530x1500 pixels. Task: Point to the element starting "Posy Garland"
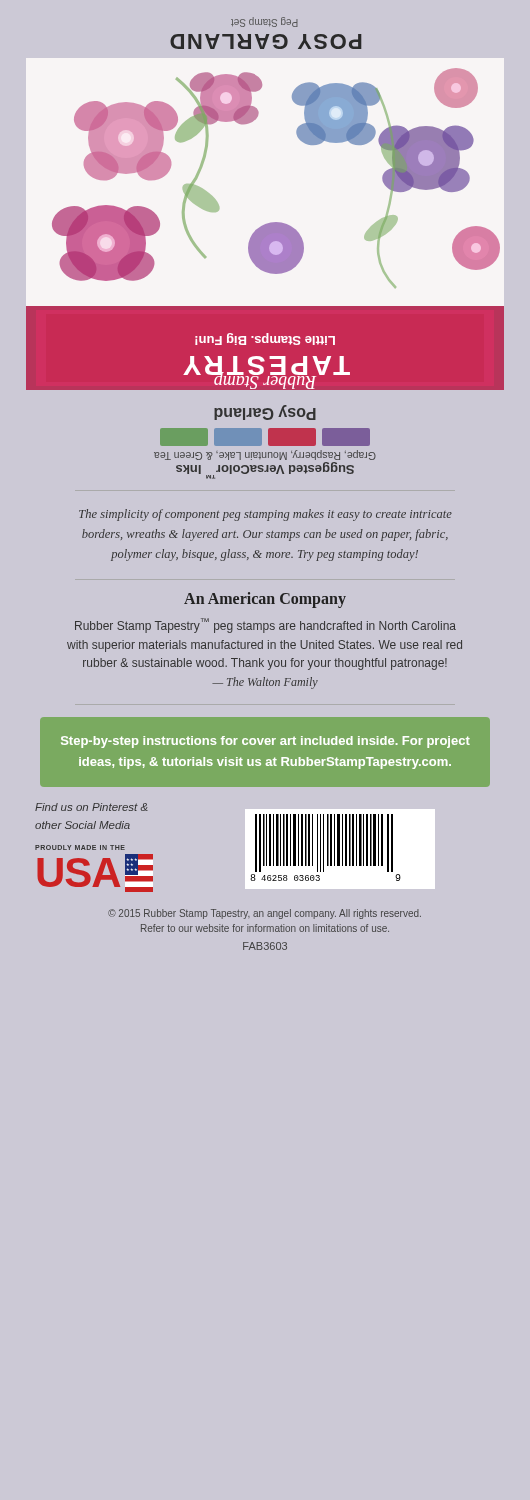(265, 413)
